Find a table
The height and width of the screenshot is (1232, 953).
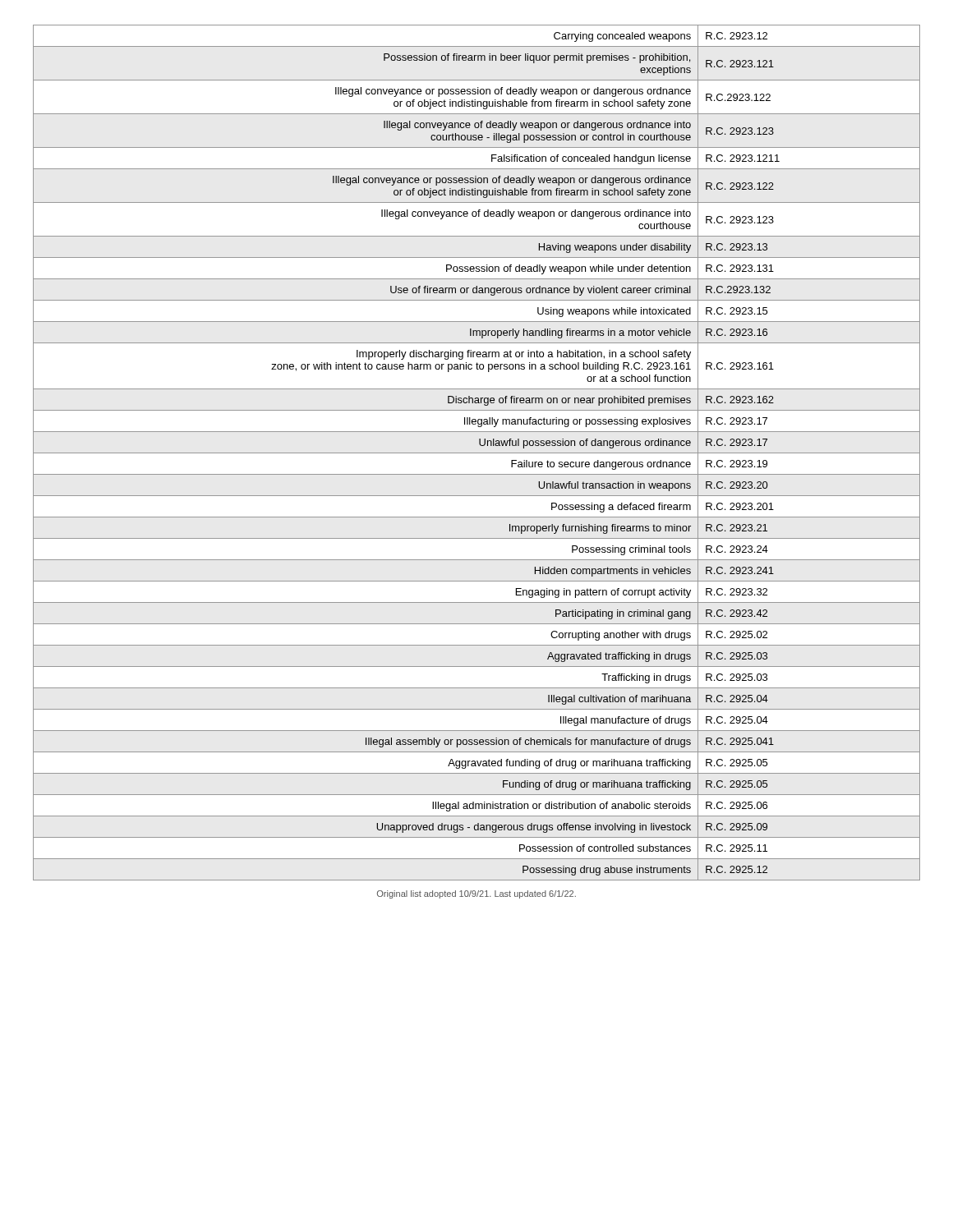(x=476, y=453)
